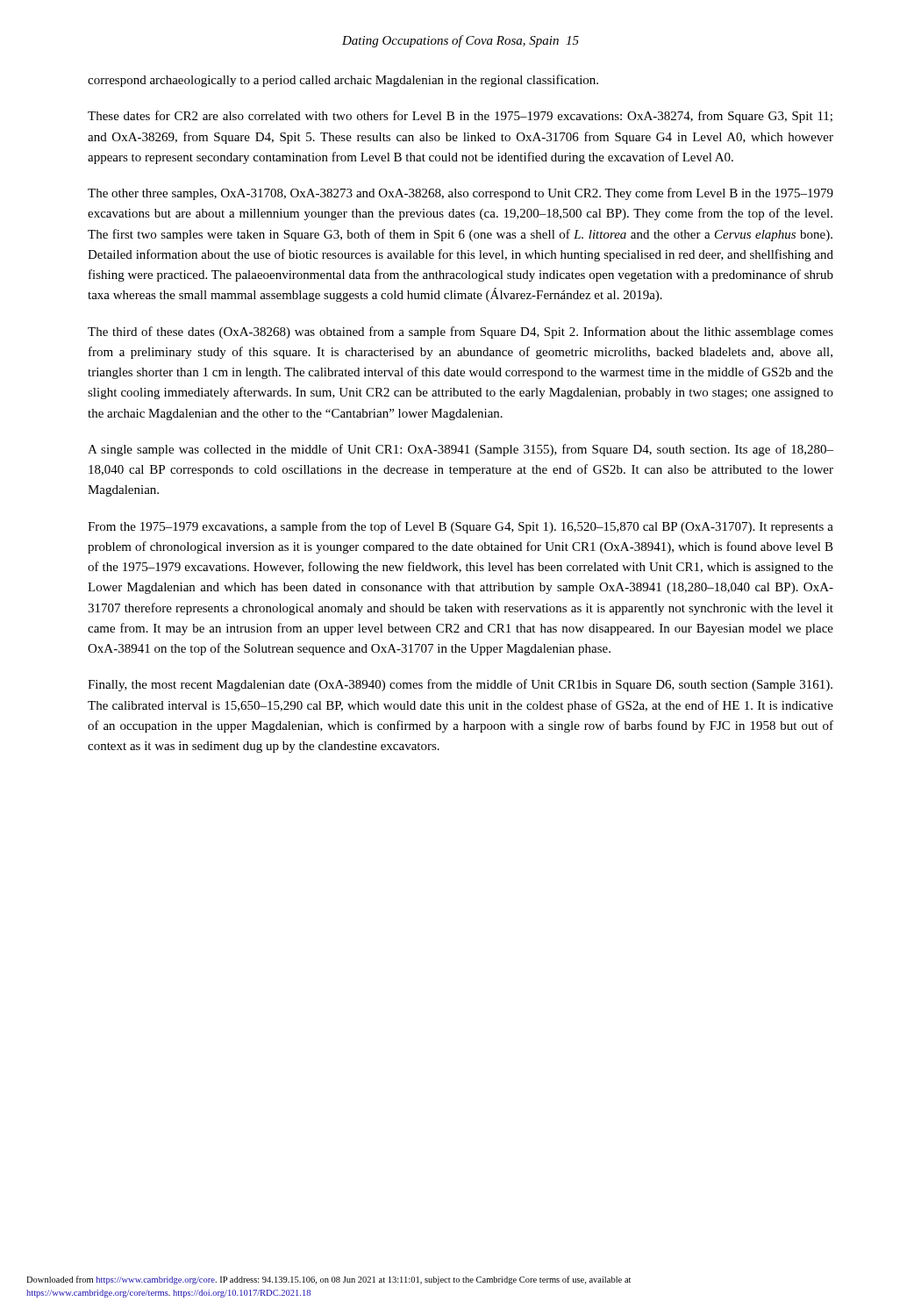Navigate to the passage starting "The other three samples,"
The height and width of the screenshot is (1316, 921).
(460, 244)
